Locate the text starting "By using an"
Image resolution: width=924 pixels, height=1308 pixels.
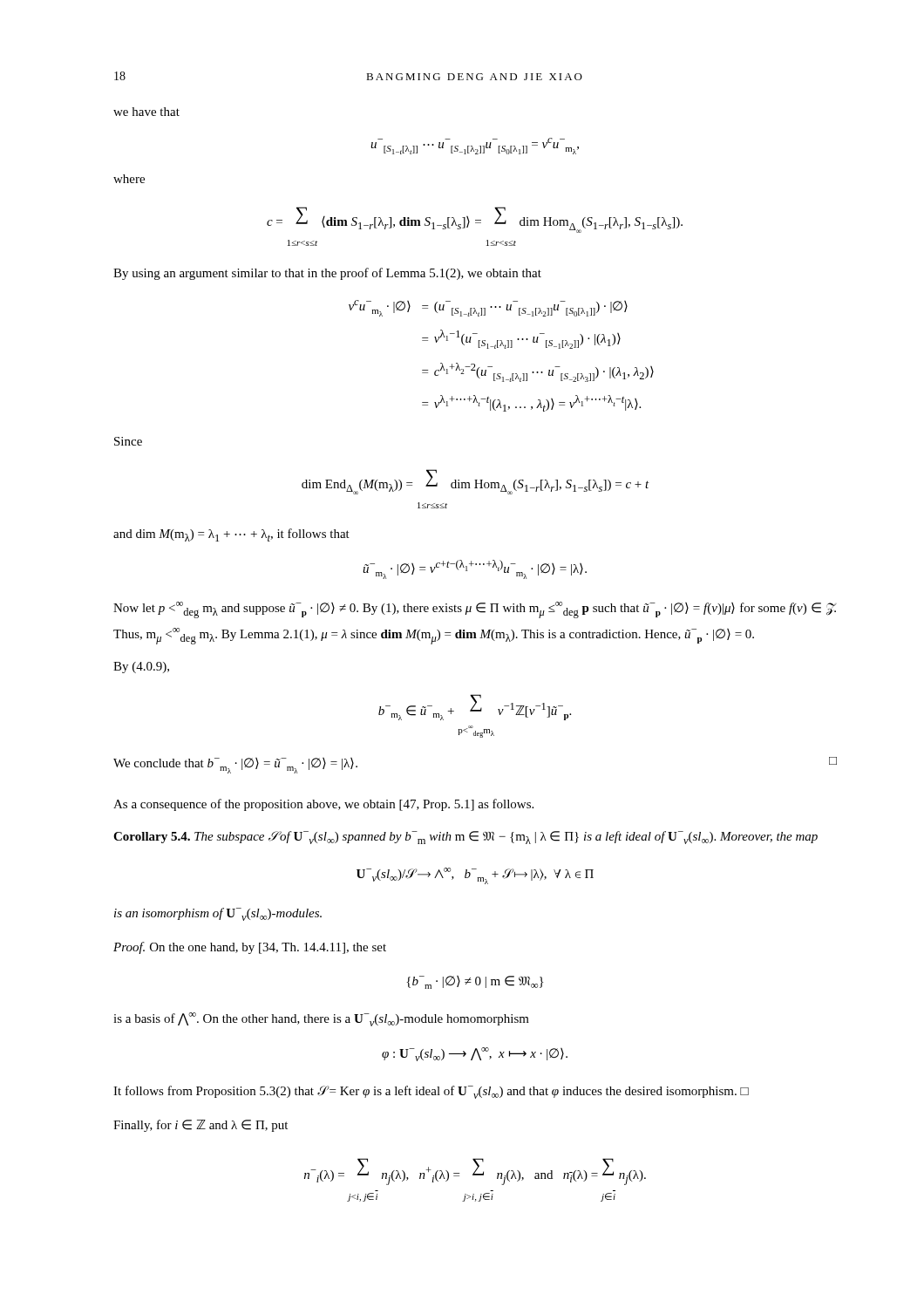click(x=327, y=273)
